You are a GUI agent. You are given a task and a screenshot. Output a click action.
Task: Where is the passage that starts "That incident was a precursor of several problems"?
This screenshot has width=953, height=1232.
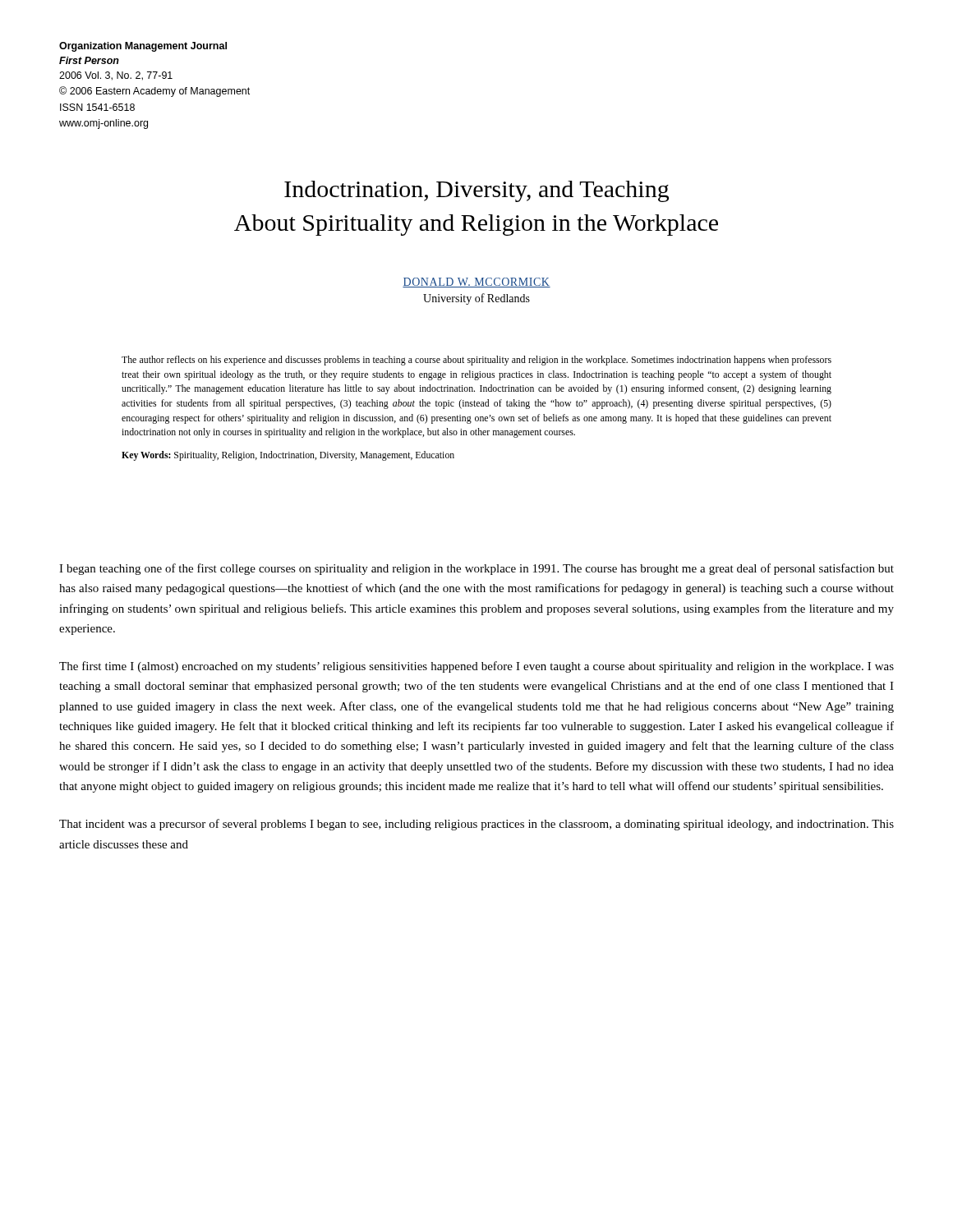click(x=476, y=834)
